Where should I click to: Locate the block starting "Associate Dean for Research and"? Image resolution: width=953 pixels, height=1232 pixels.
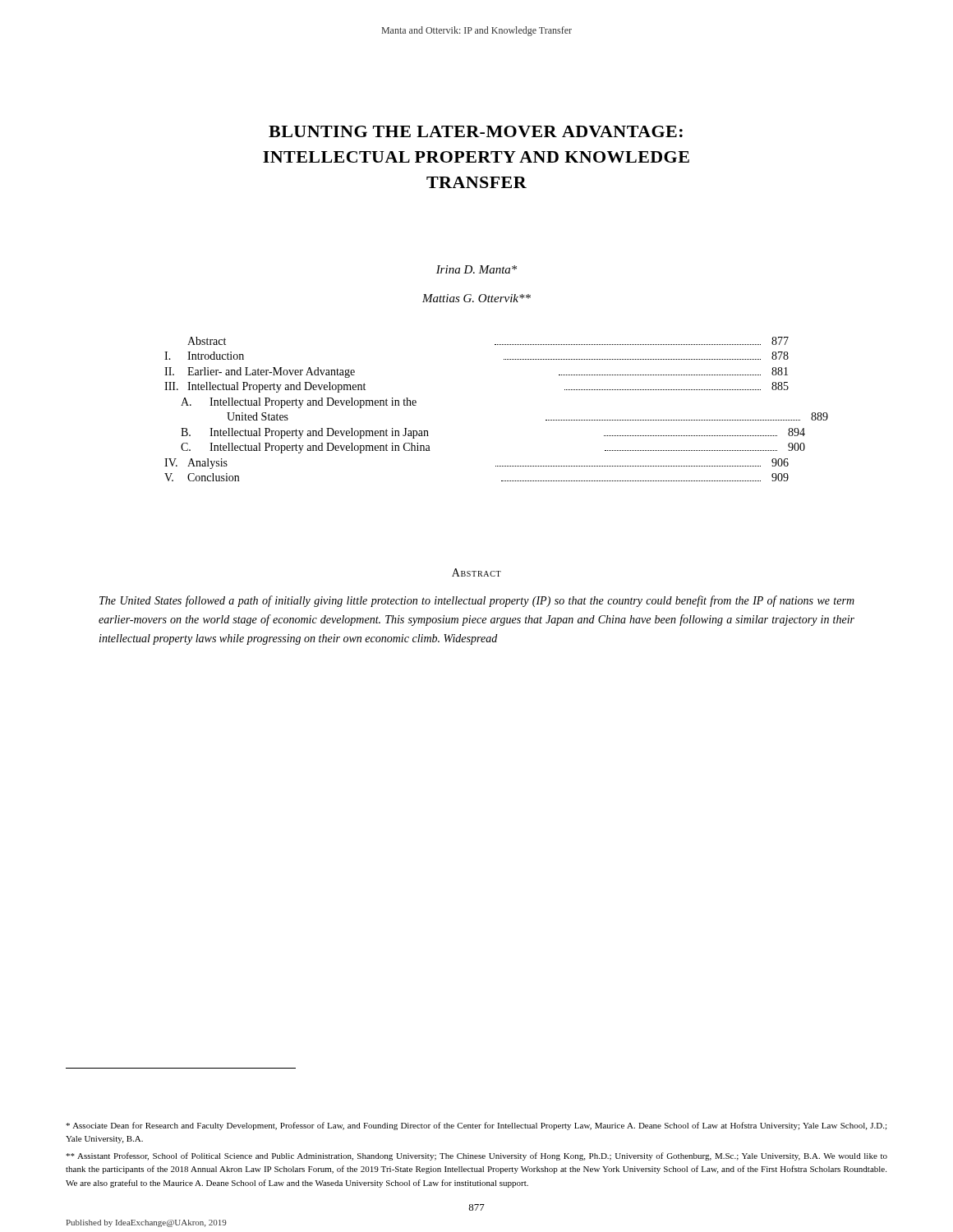[476, 1154]
